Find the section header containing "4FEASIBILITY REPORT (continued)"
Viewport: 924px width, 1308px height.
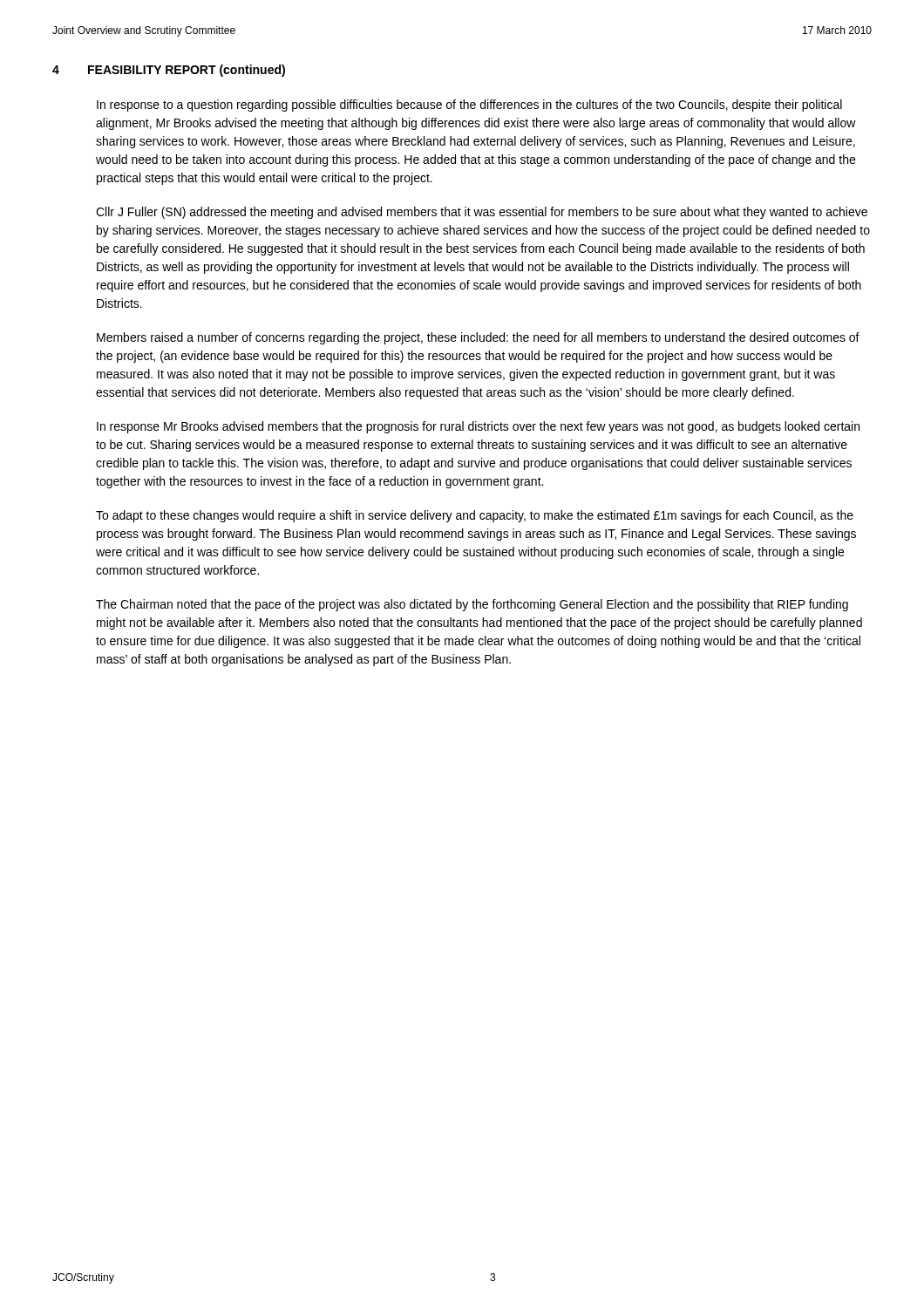click(x=169, y=70)
